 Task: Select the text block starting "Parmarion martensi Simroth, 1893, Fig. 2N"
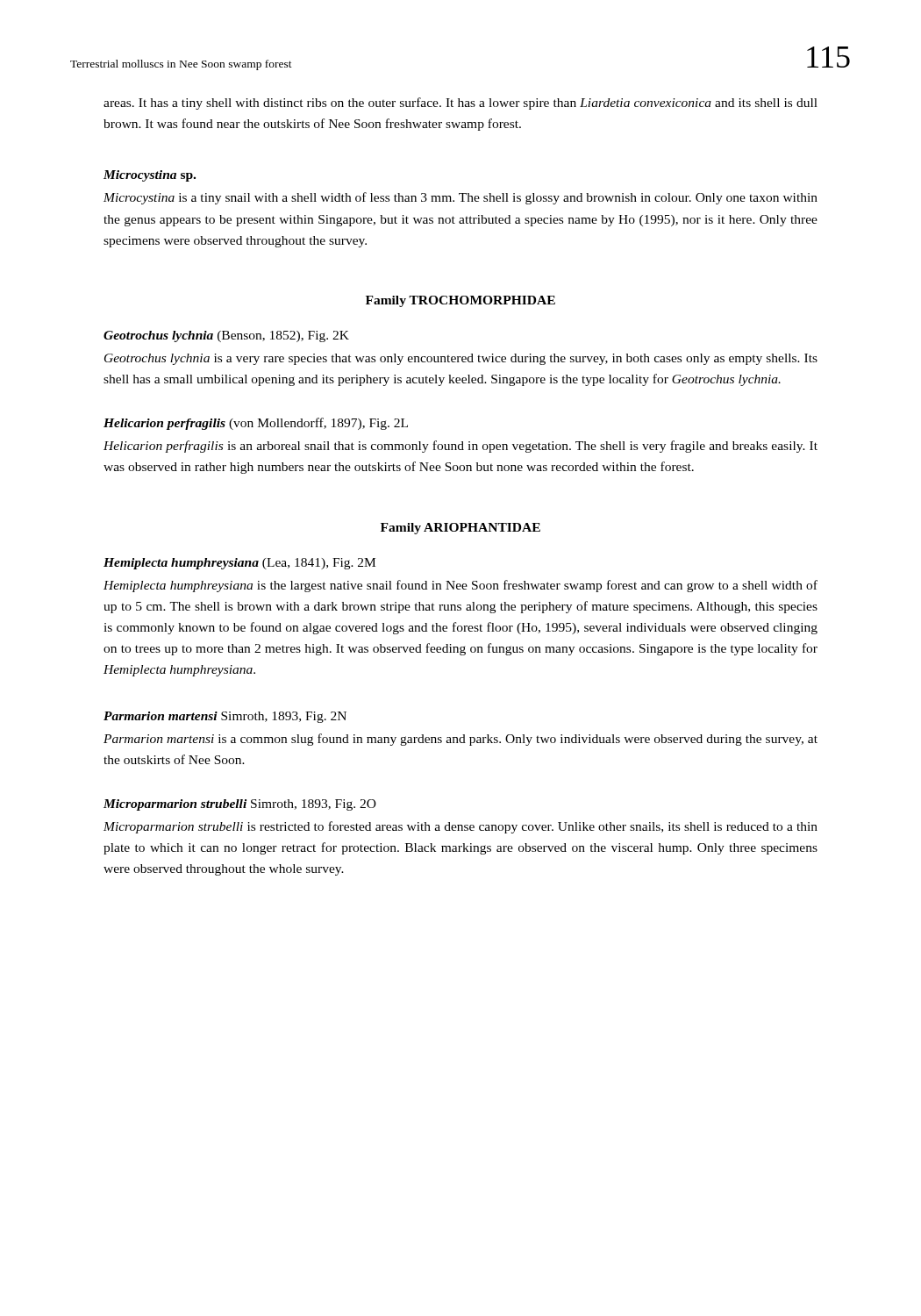[225, 715]
